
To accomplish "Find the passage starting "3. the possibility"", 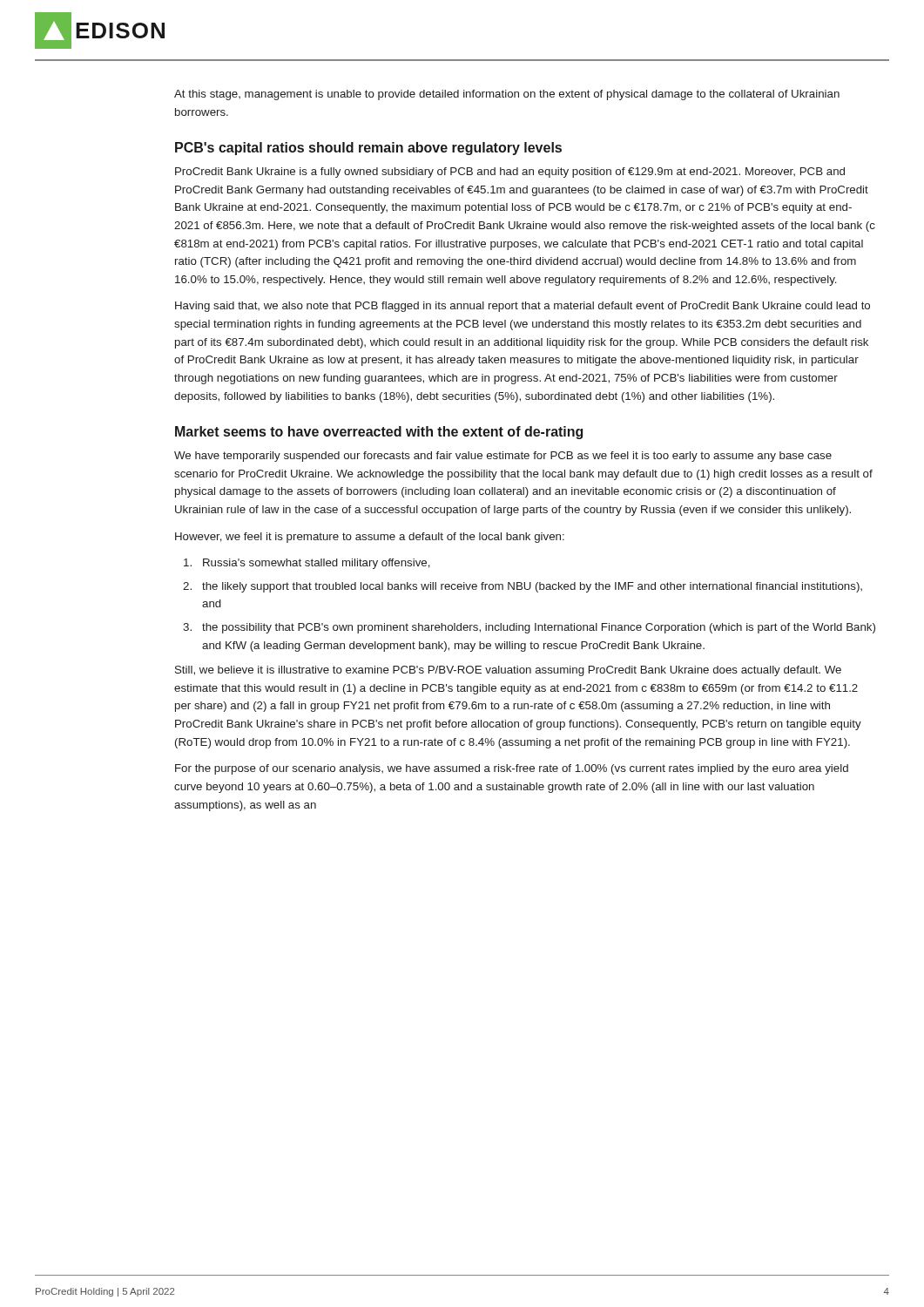I will [x=529, y=637].
